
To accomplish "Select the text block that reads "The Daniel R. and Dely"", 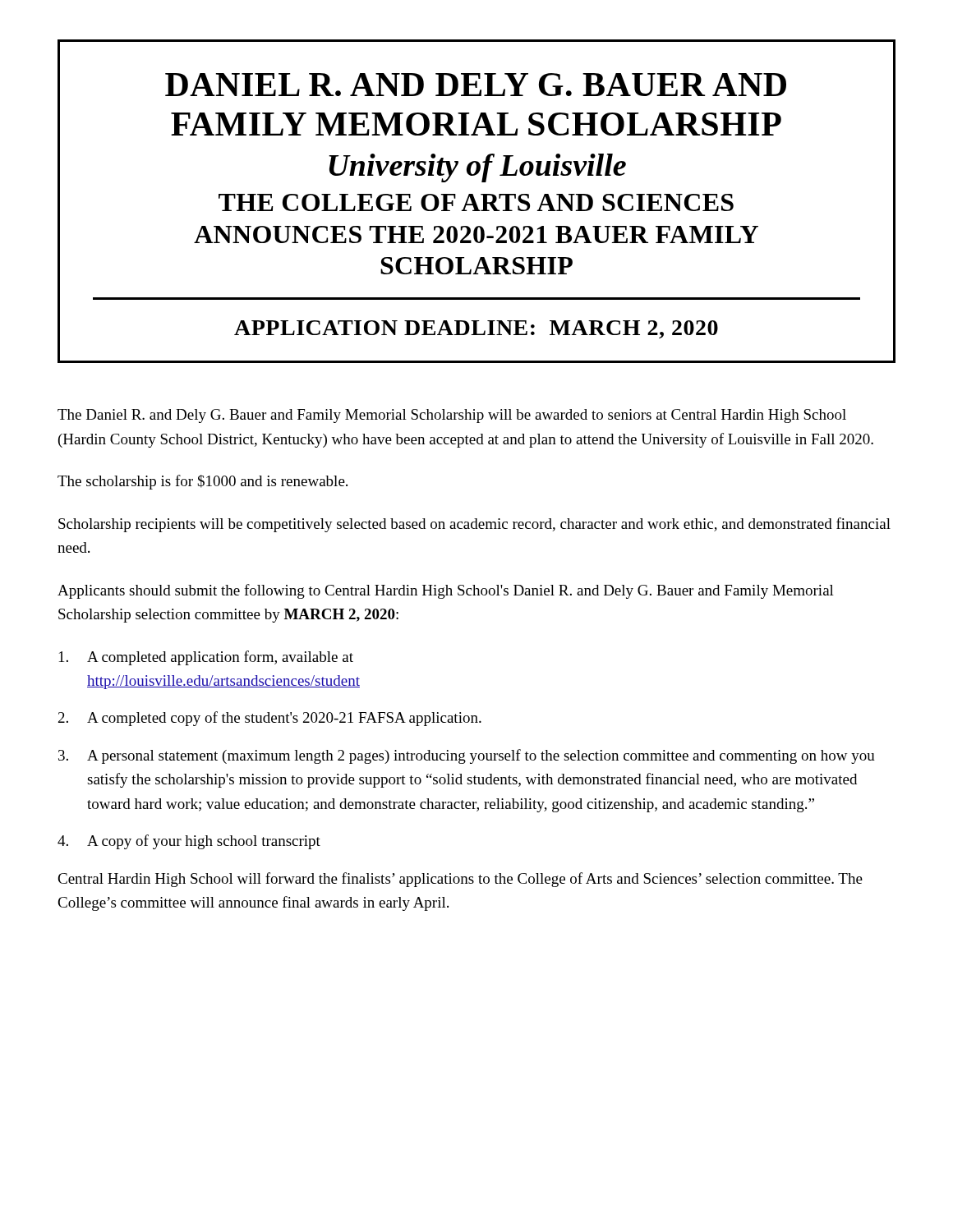I will coord(476,427).
